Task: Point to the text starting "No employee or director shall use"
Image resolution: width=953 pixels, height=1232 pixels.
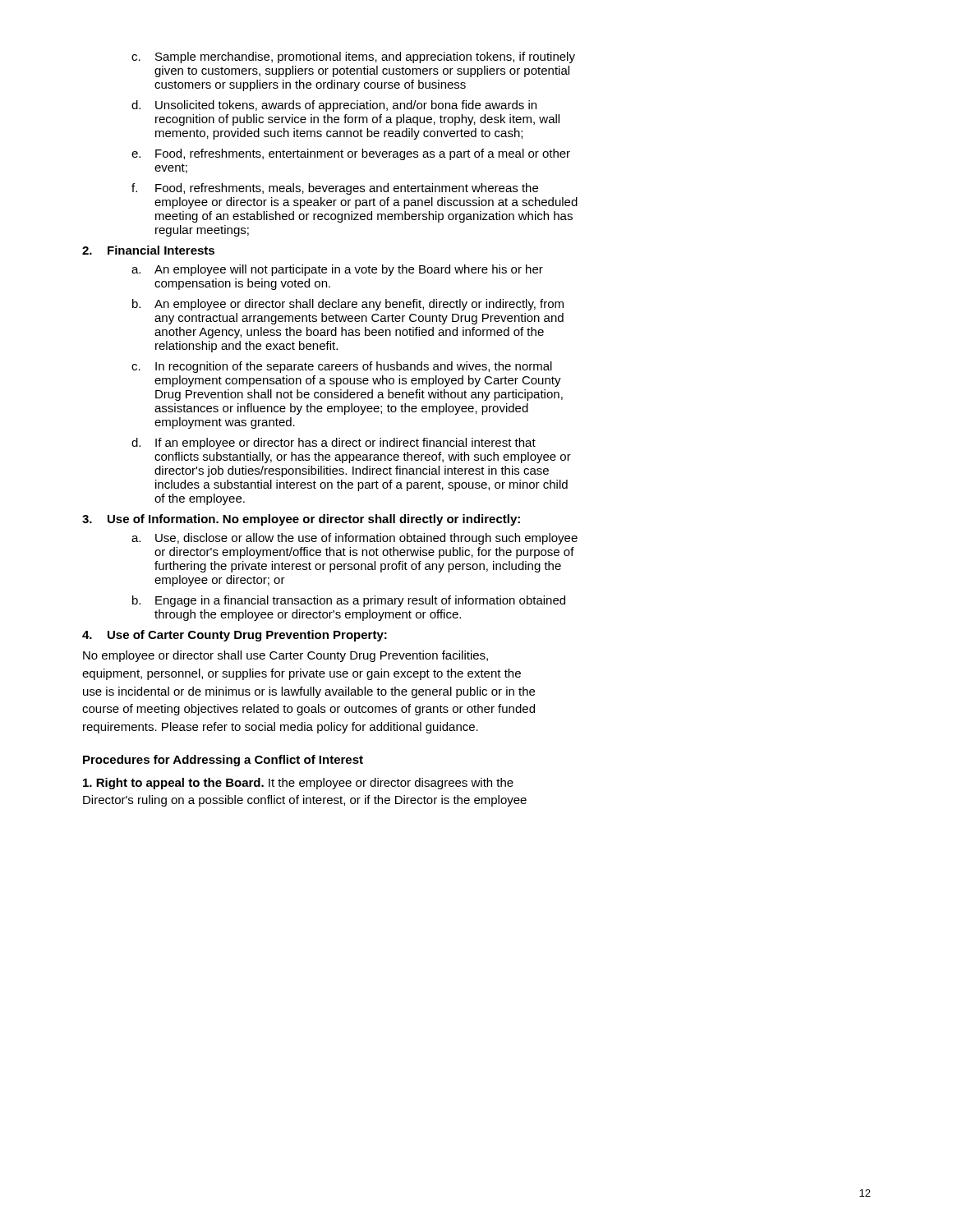Action: [x=309, y=691]
